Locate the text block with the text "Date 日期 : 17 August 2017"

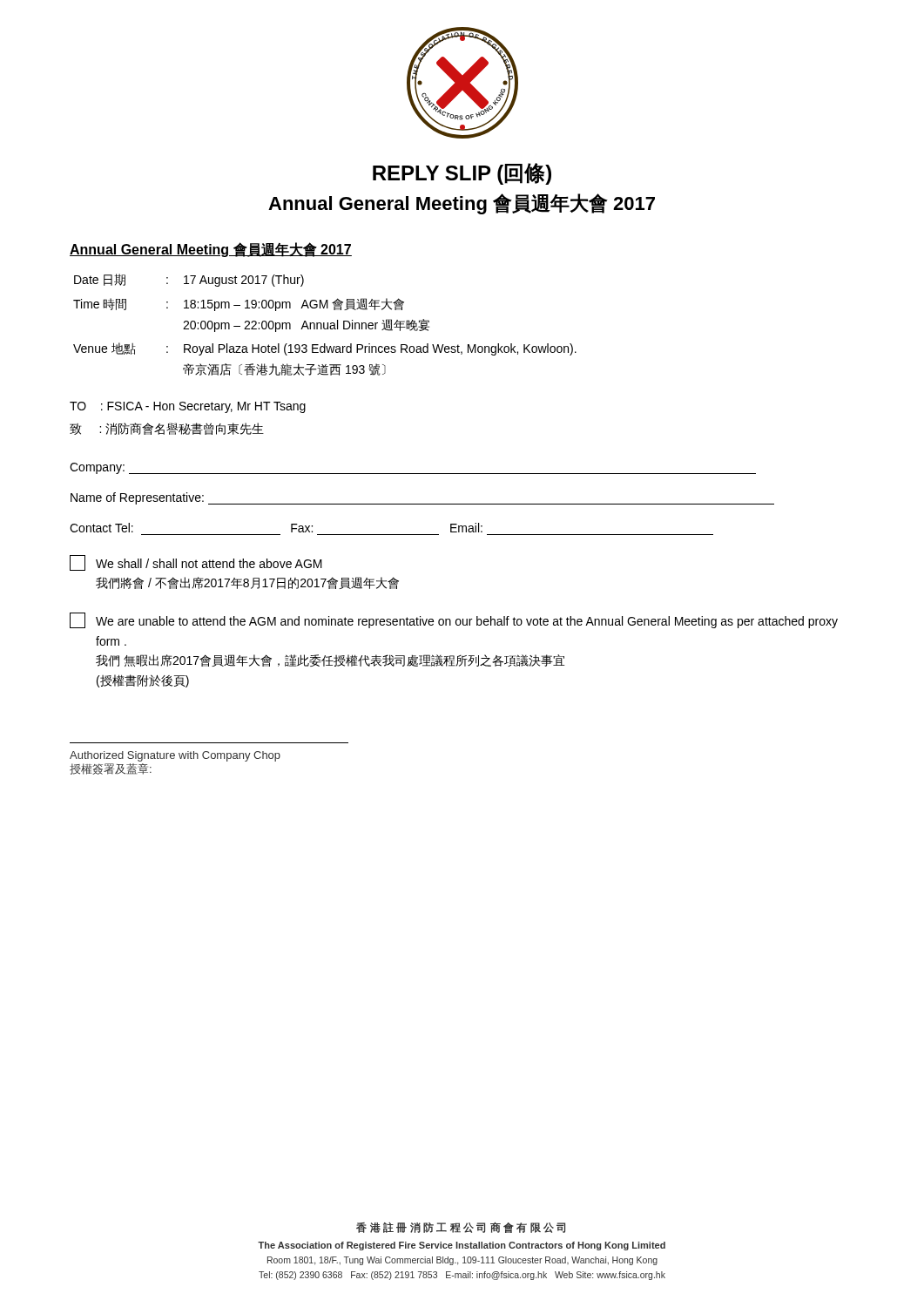189,280
